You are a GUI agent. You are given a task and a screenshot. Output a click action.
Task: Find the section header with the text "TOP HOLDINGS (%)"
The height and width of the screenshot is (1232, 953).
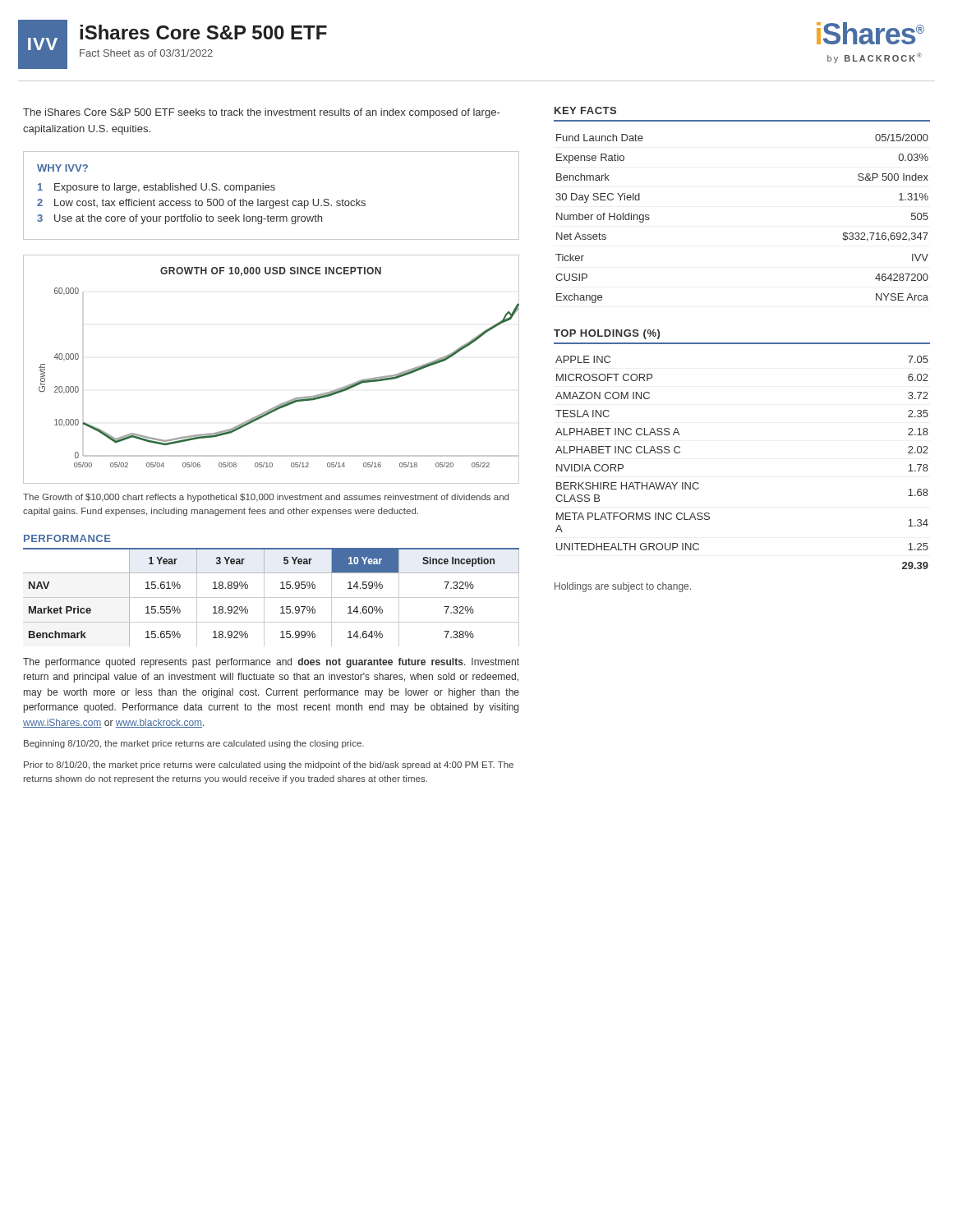(607, 333)
